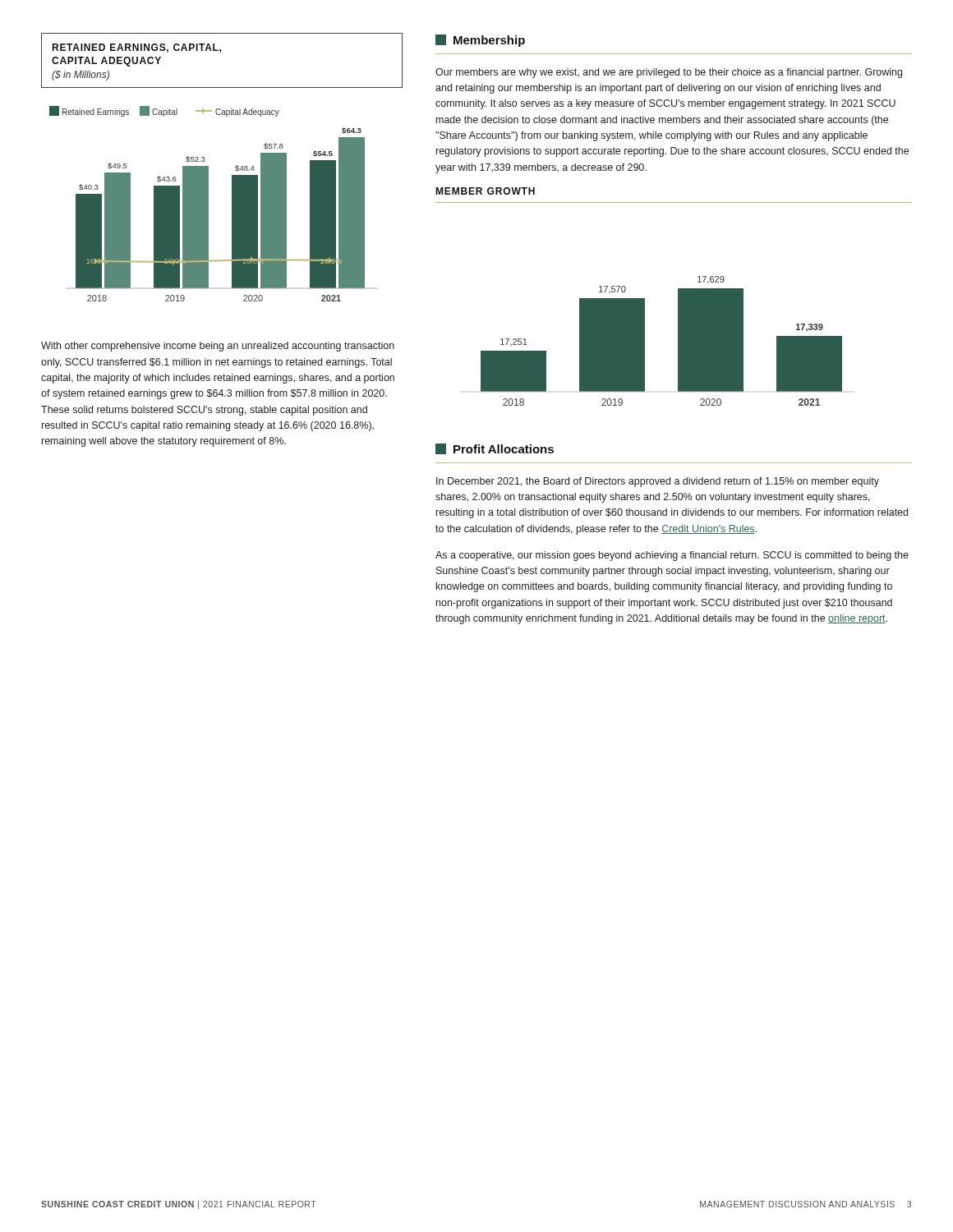Navigate to the element starting "Our members are why"

(674, 120)
